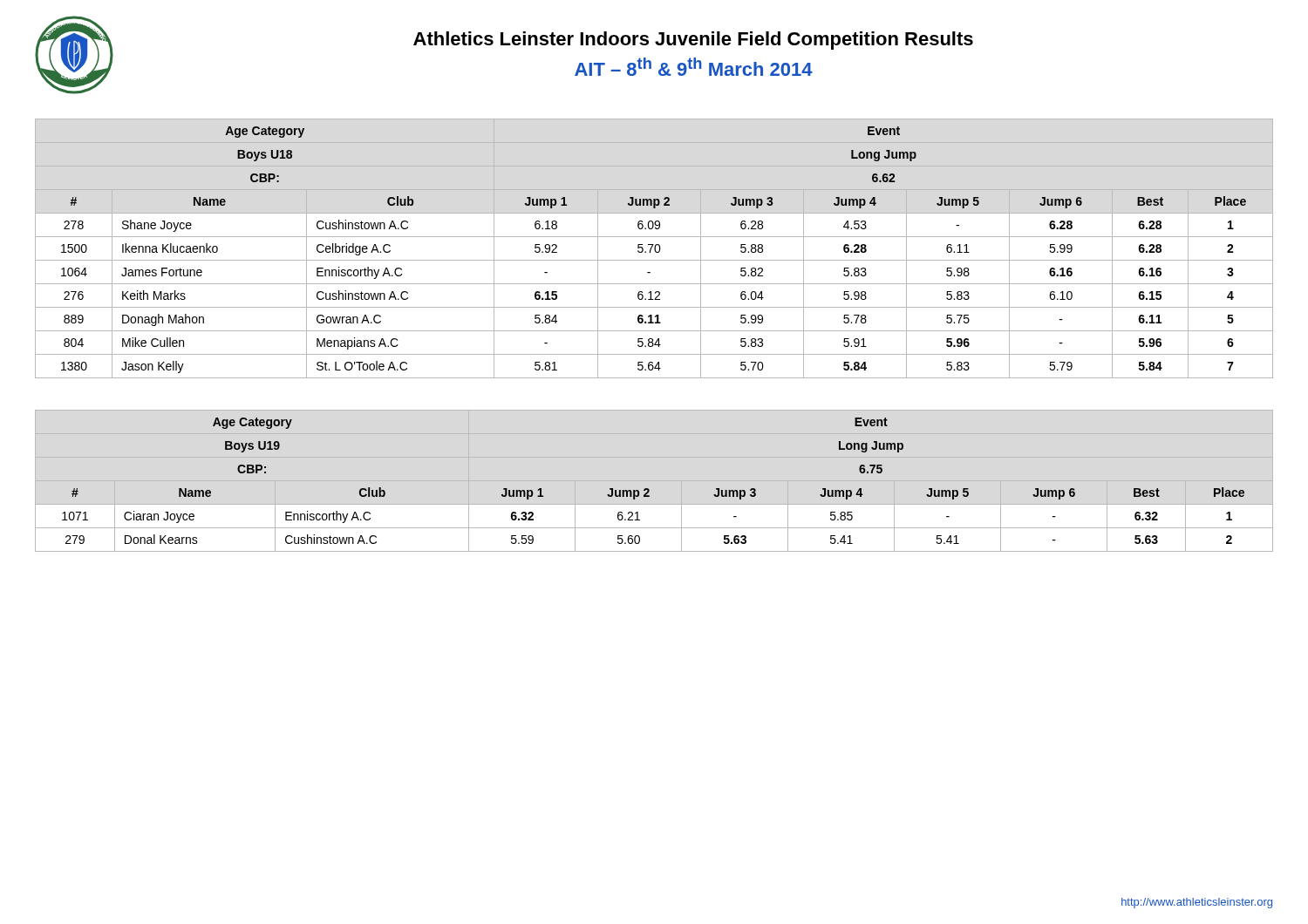
Task: Click on the title containing "Athletics Leinster Indoors Juvenile Field Competition"
Action: (x=693, y=39)
